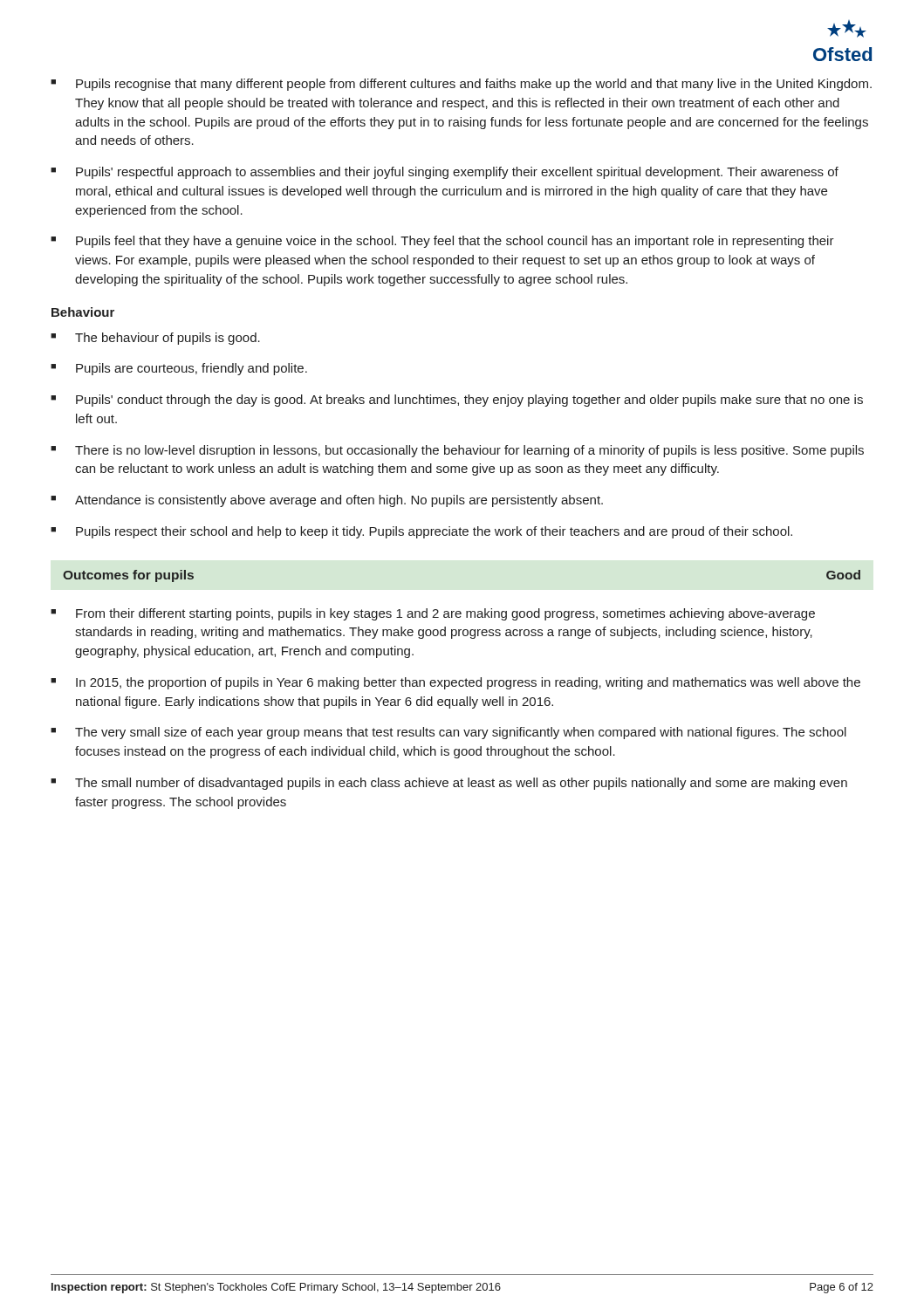Locate the table with the text "Outcomes for pupils"
This screenshot has width=924, height=1309.
pos(462,575)
